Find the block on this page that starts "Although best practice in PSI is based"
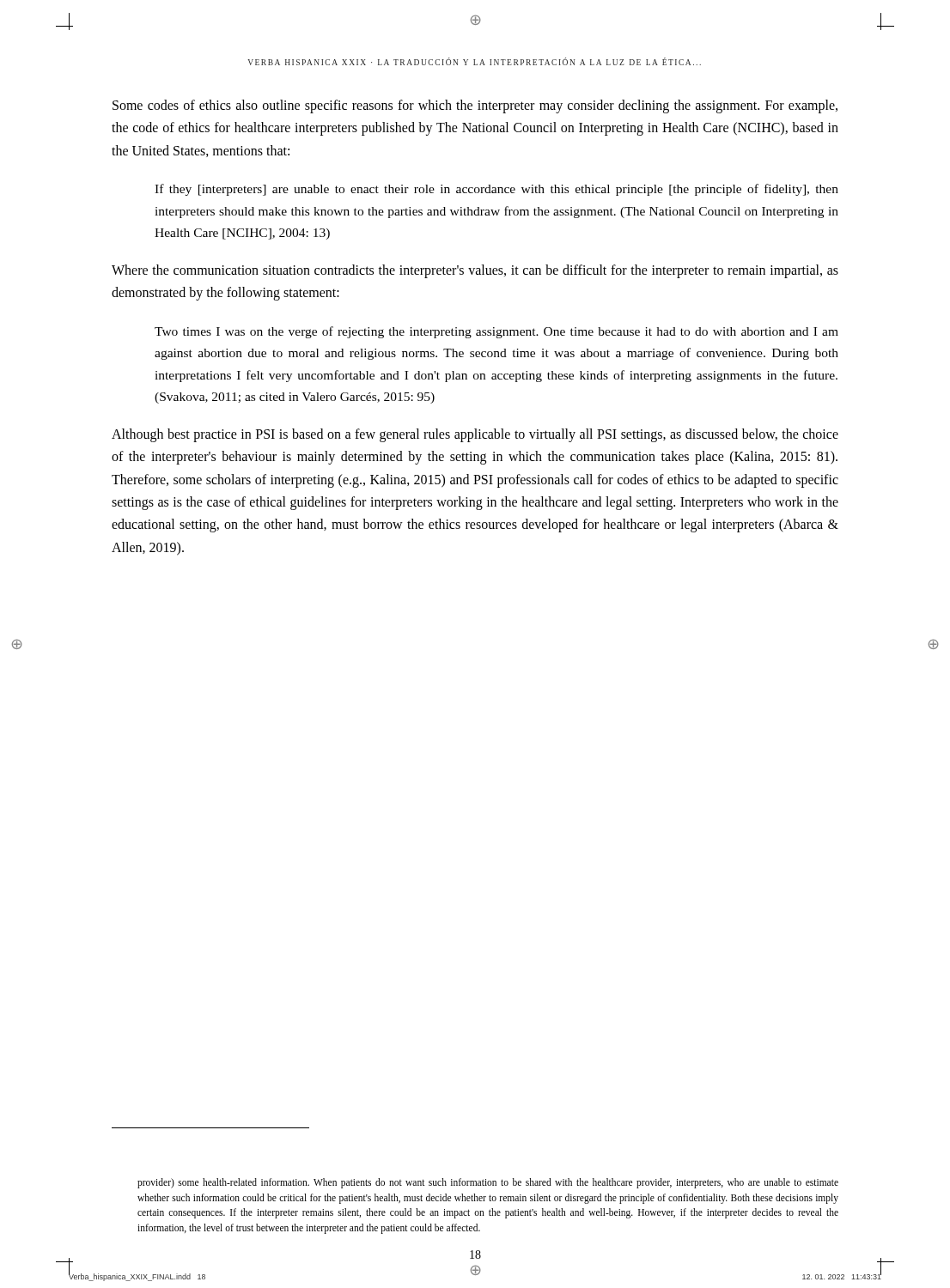 point(475,491)
